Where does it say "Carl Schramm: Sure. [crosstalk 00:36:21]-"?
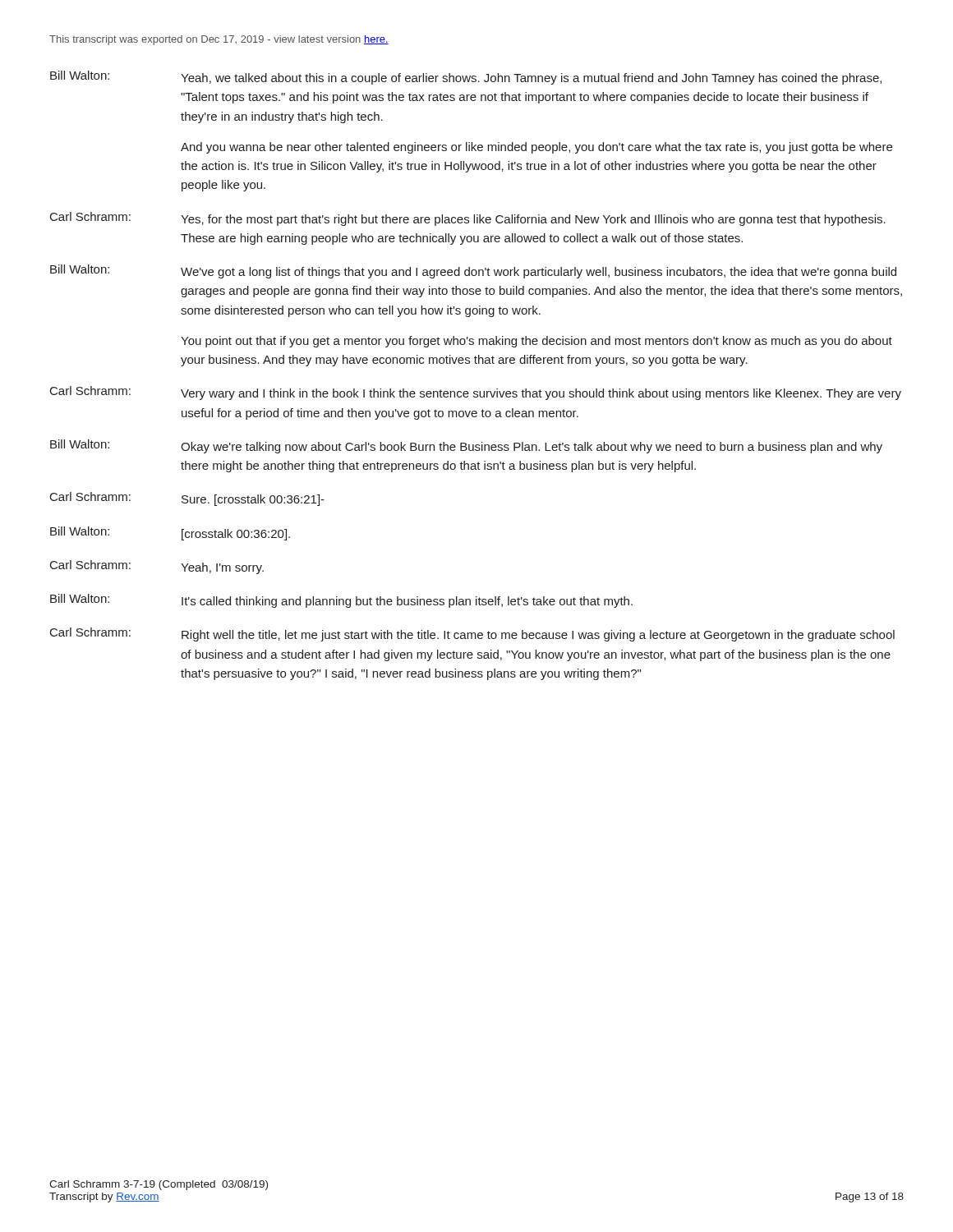This screenshot has width=953, height=1232. pyautogui.click(x=187, y=499)
